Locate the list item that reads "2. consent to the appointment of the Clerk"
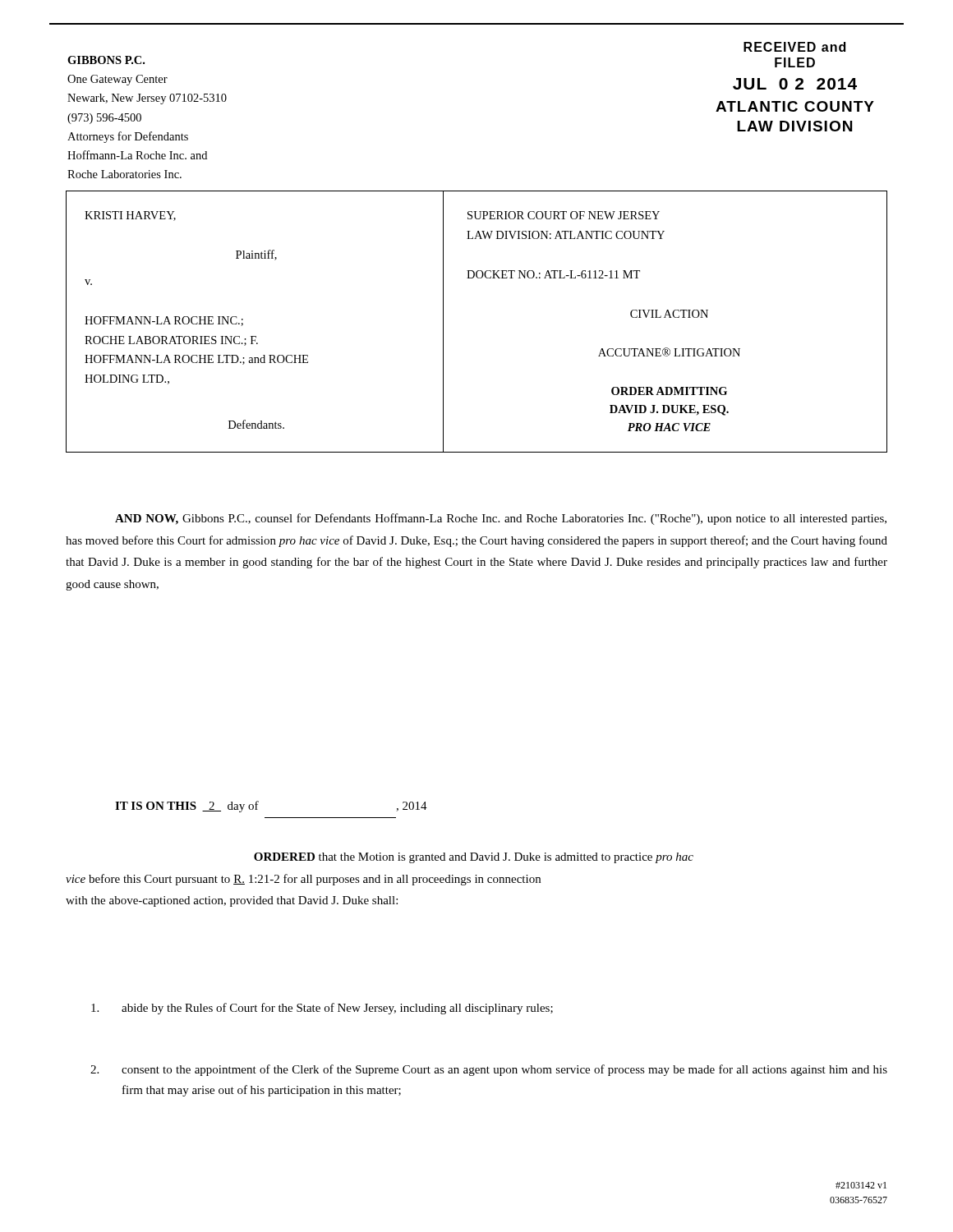 pos(476,1080)
